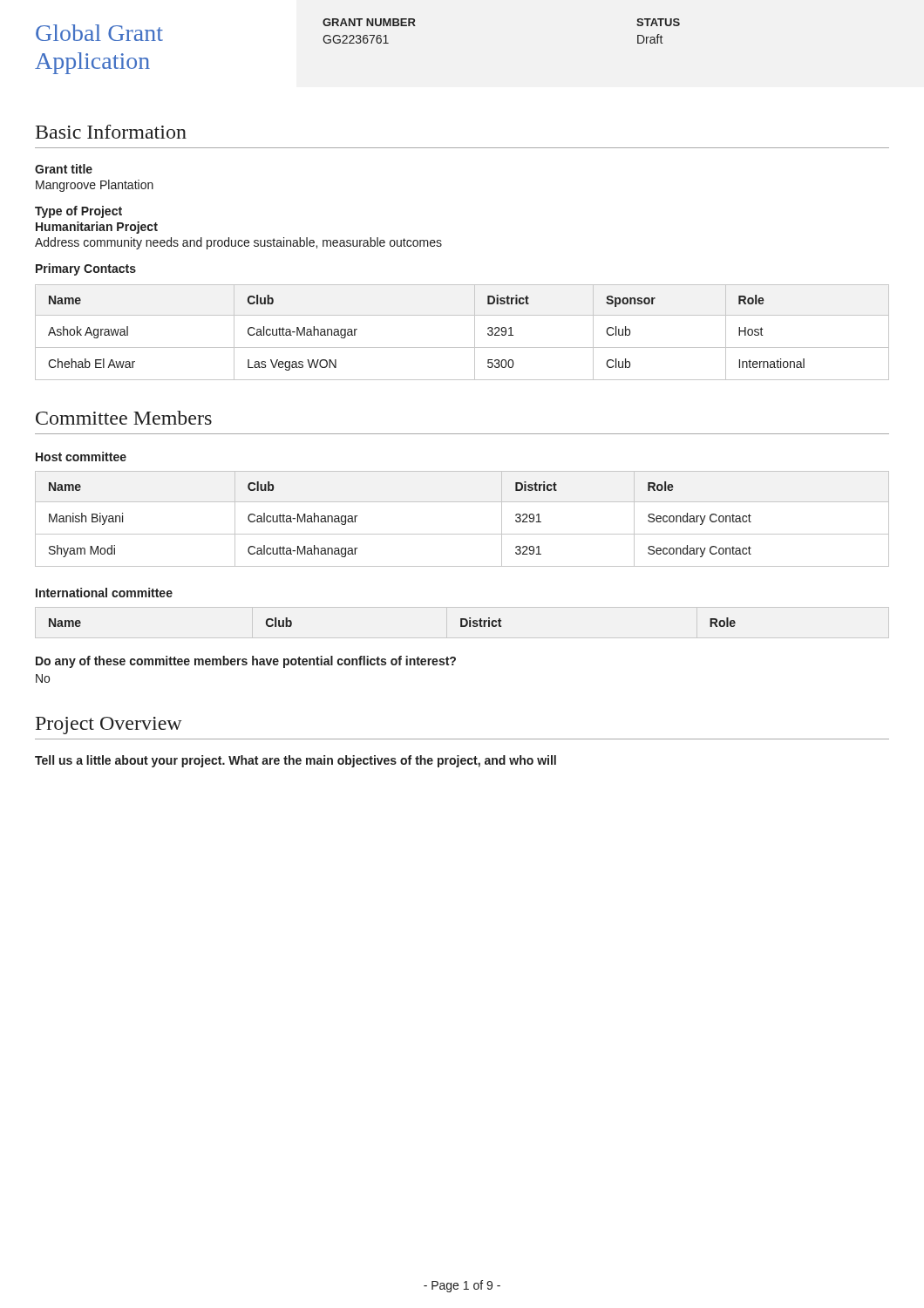Click on the section header that says "Committee Members"
The image size is (924, 1308).
(123, 418)
